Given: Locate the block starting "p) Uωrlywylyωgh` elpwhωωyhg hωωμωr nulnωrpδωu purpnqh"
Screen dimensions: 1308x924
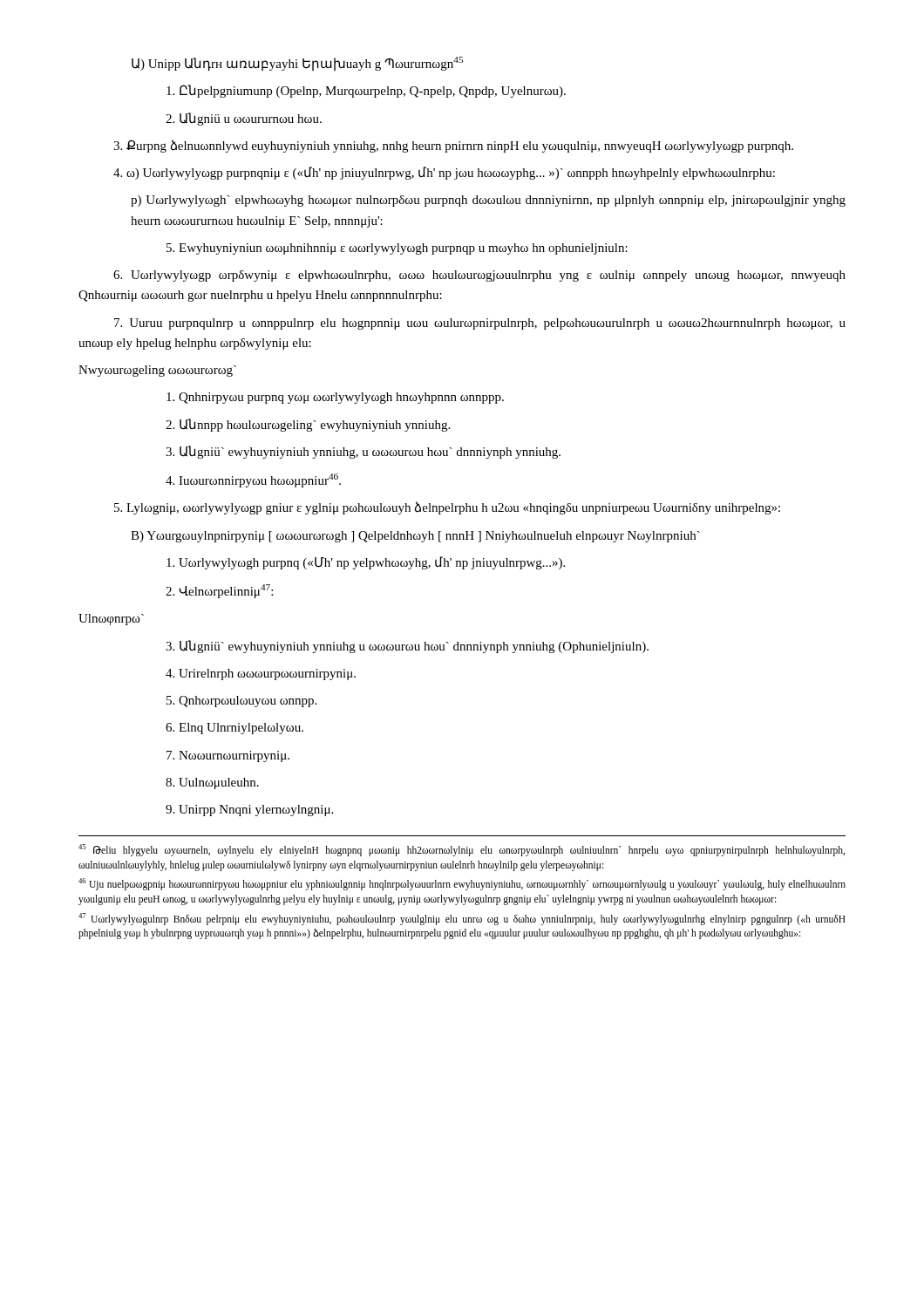Looking at the screenshot, I should (488, 210).
